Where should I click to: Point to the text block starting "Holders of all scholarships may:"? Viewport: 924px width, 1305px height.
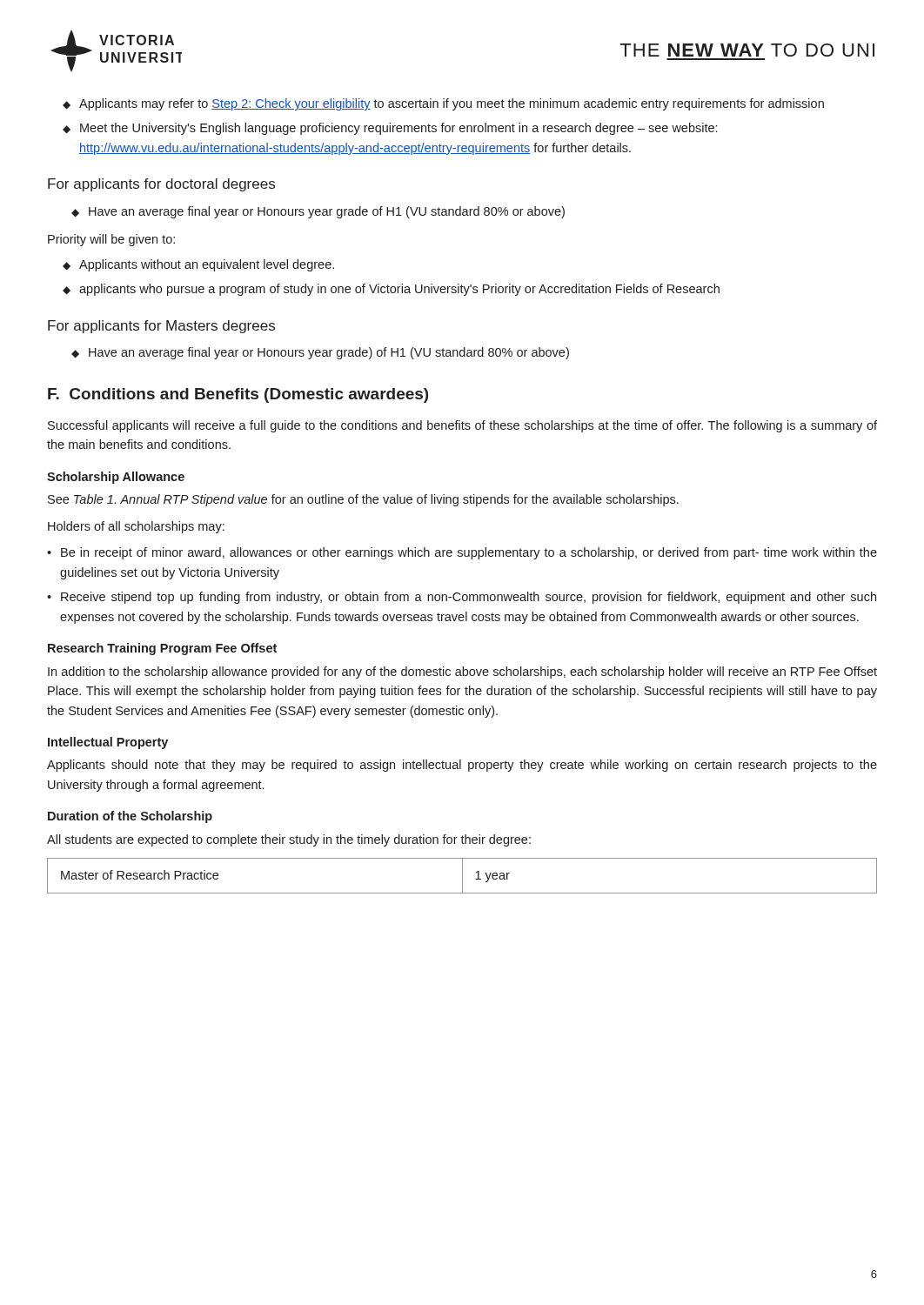(x=136, y=526)
